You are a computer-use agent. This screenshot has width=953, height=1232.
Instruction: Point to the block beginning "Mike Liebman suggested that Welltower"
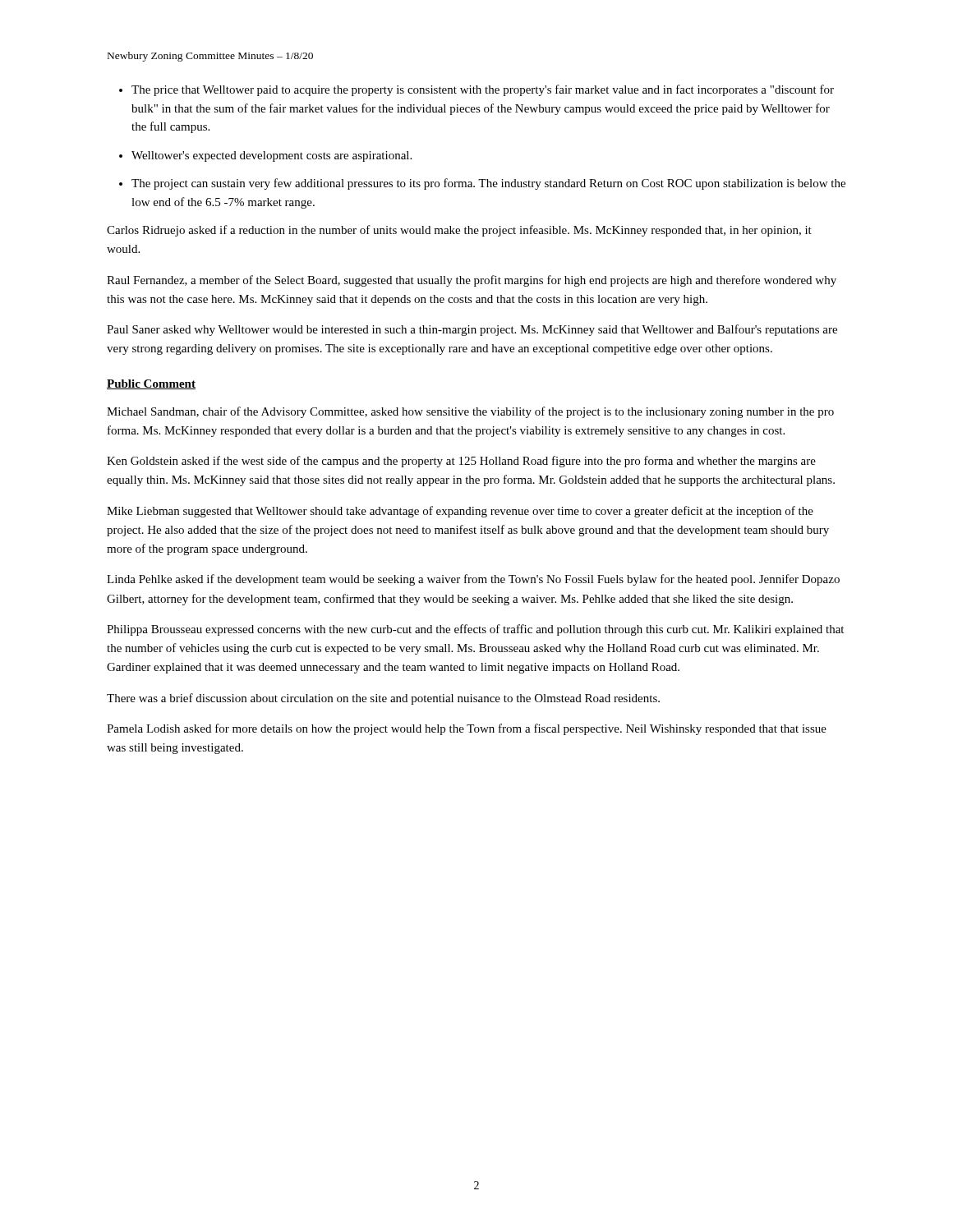click(x=468, y=530)
